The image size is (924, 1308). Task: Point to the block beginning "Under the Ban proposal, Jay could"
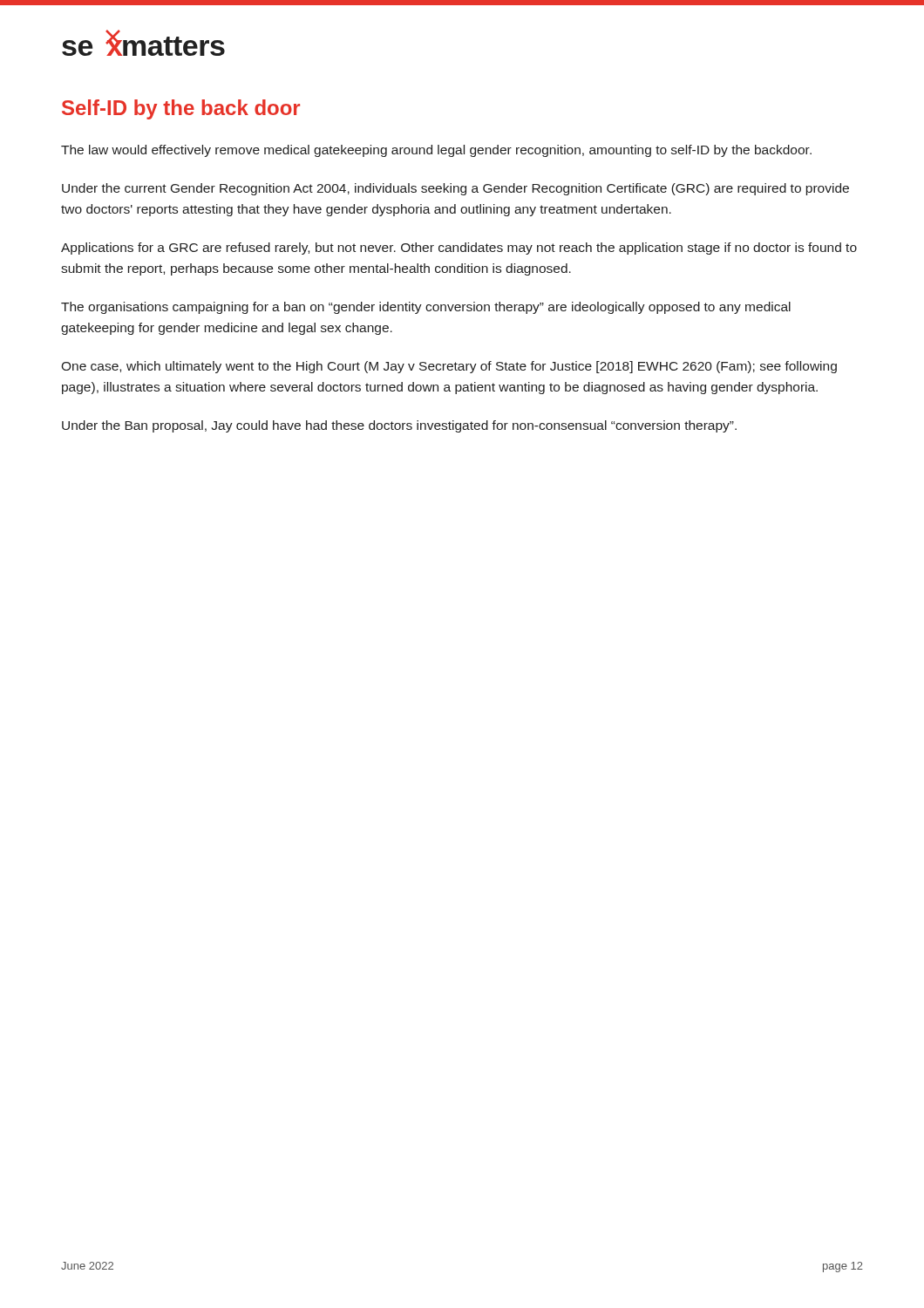coord(462,426)
